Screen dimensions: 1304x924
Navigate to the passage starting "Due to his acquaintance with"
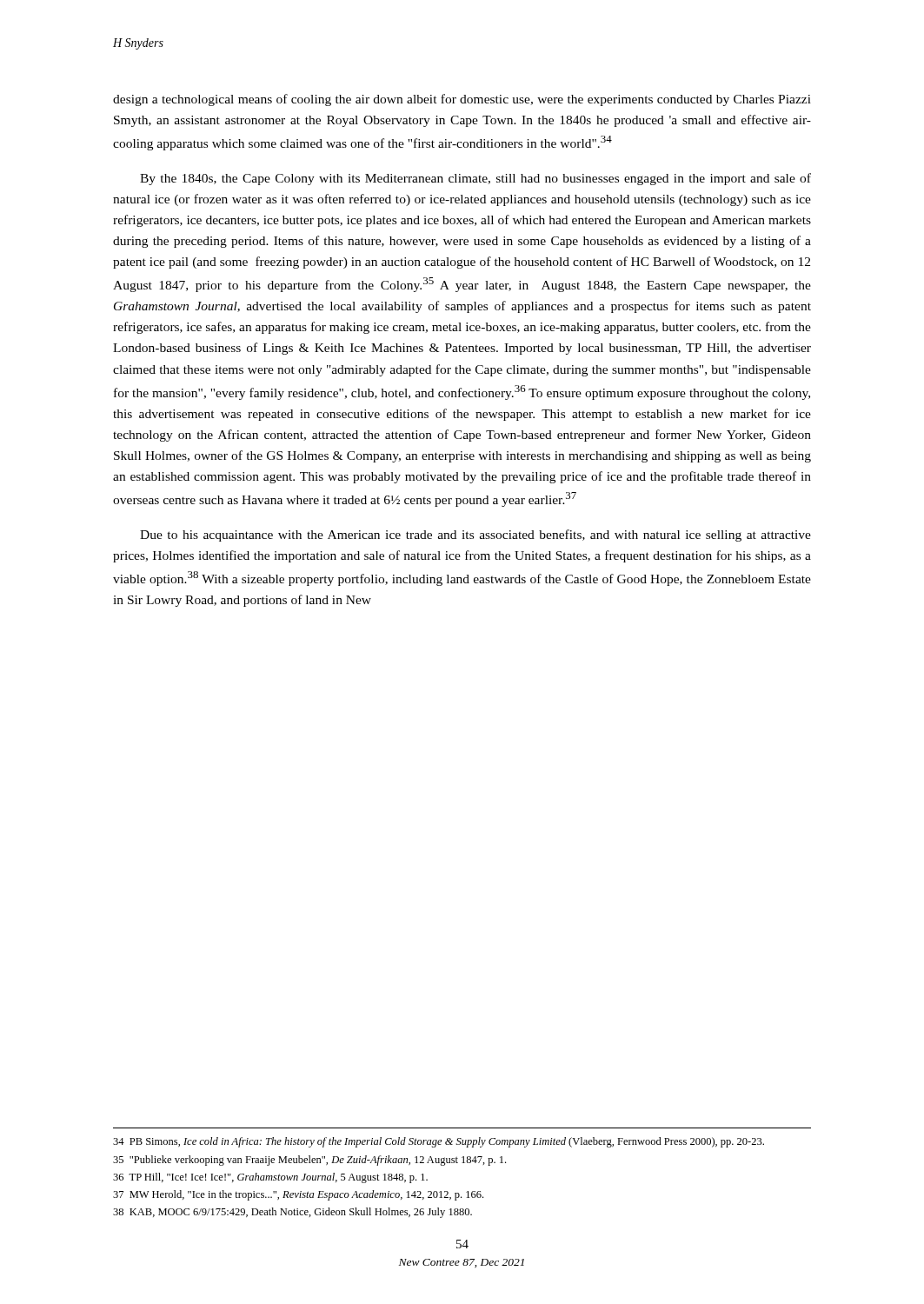point(462,567)
